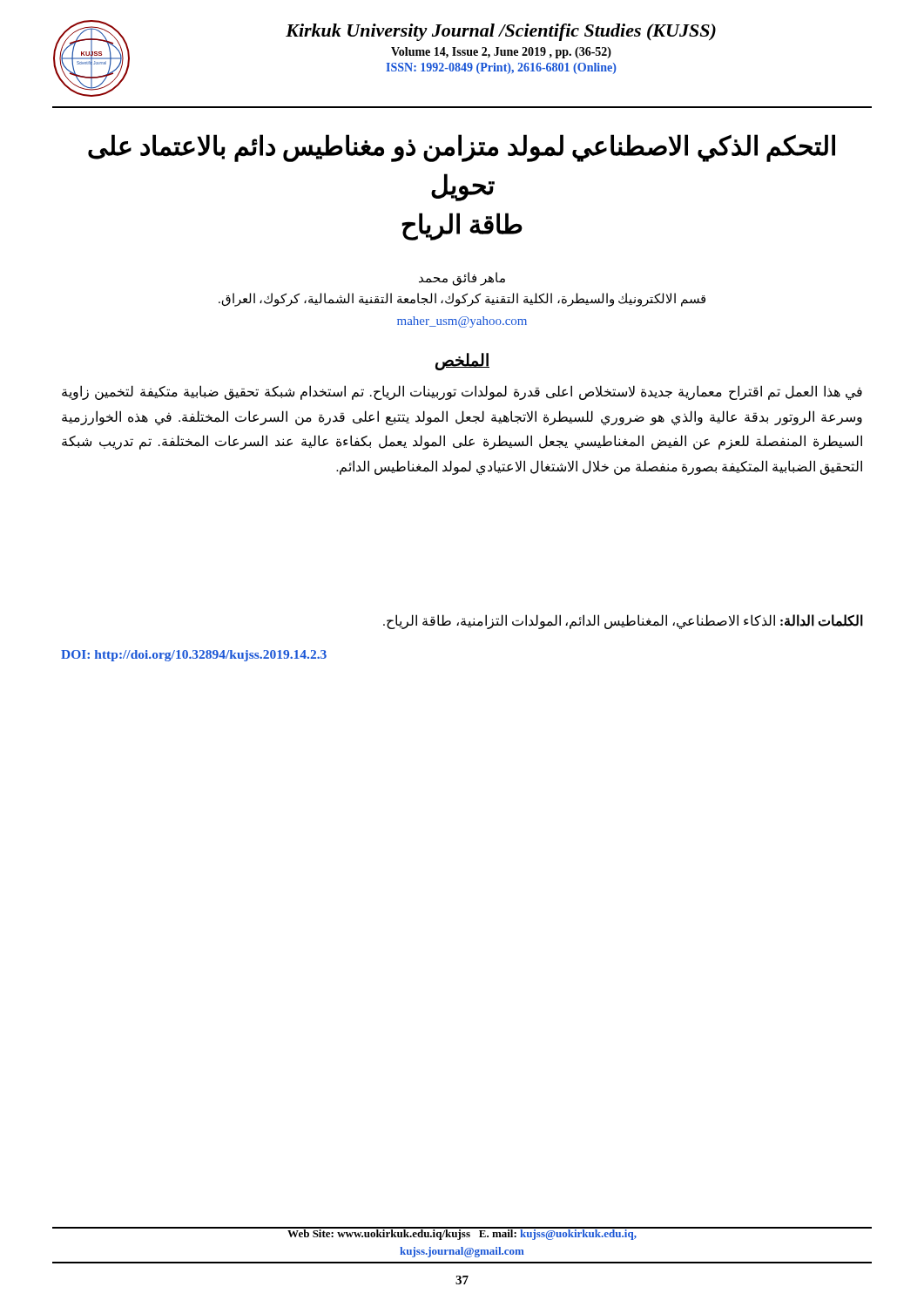Image resolution: width=924 pixels, height=1307 pixels.
Task: Find the text block starting "DOI: http://doi.org/10.32894/kujss.2019.14.2.3"
Action: pos(194,654)
